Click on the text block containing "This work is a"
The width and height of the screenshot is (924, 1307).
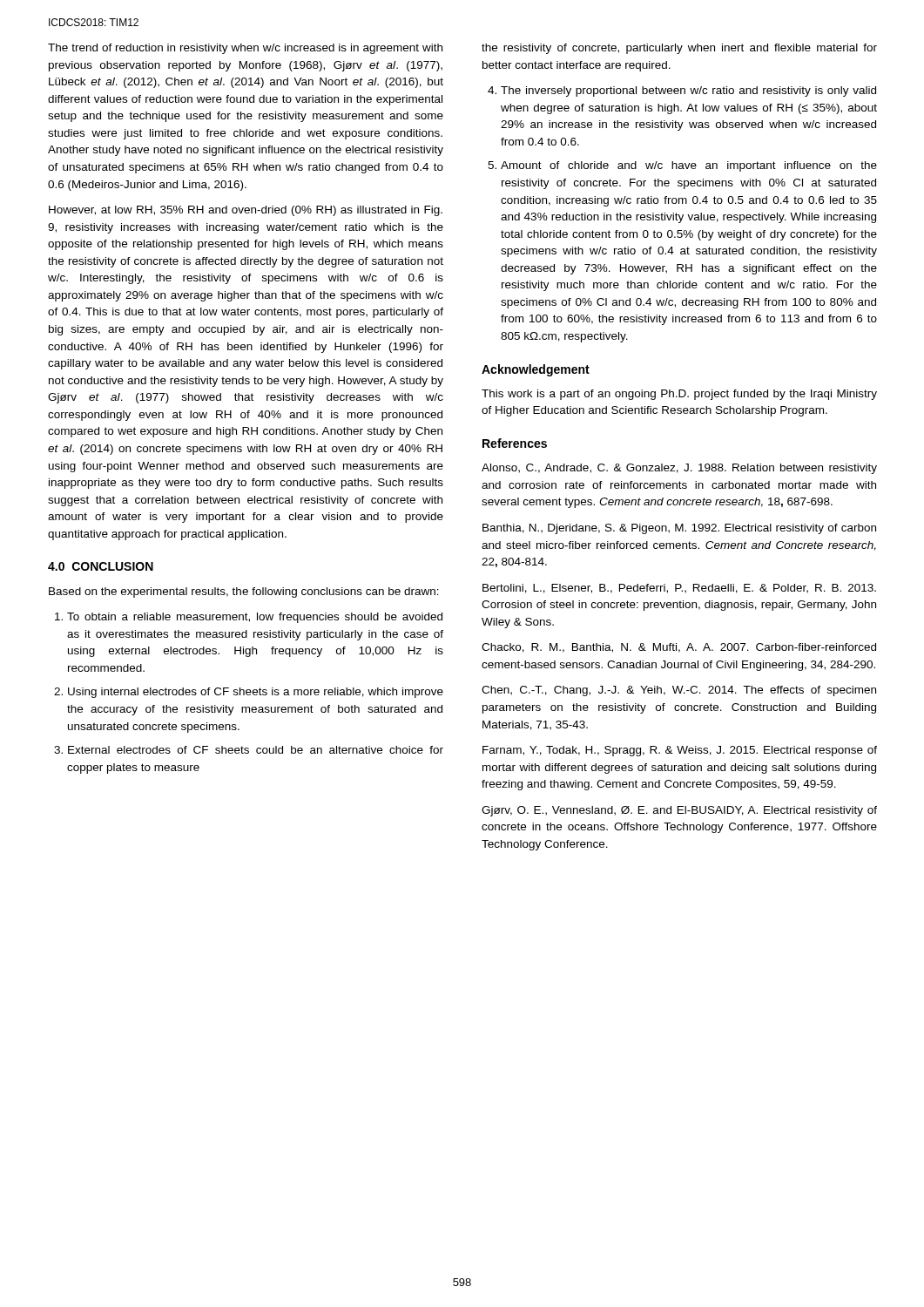679,402
